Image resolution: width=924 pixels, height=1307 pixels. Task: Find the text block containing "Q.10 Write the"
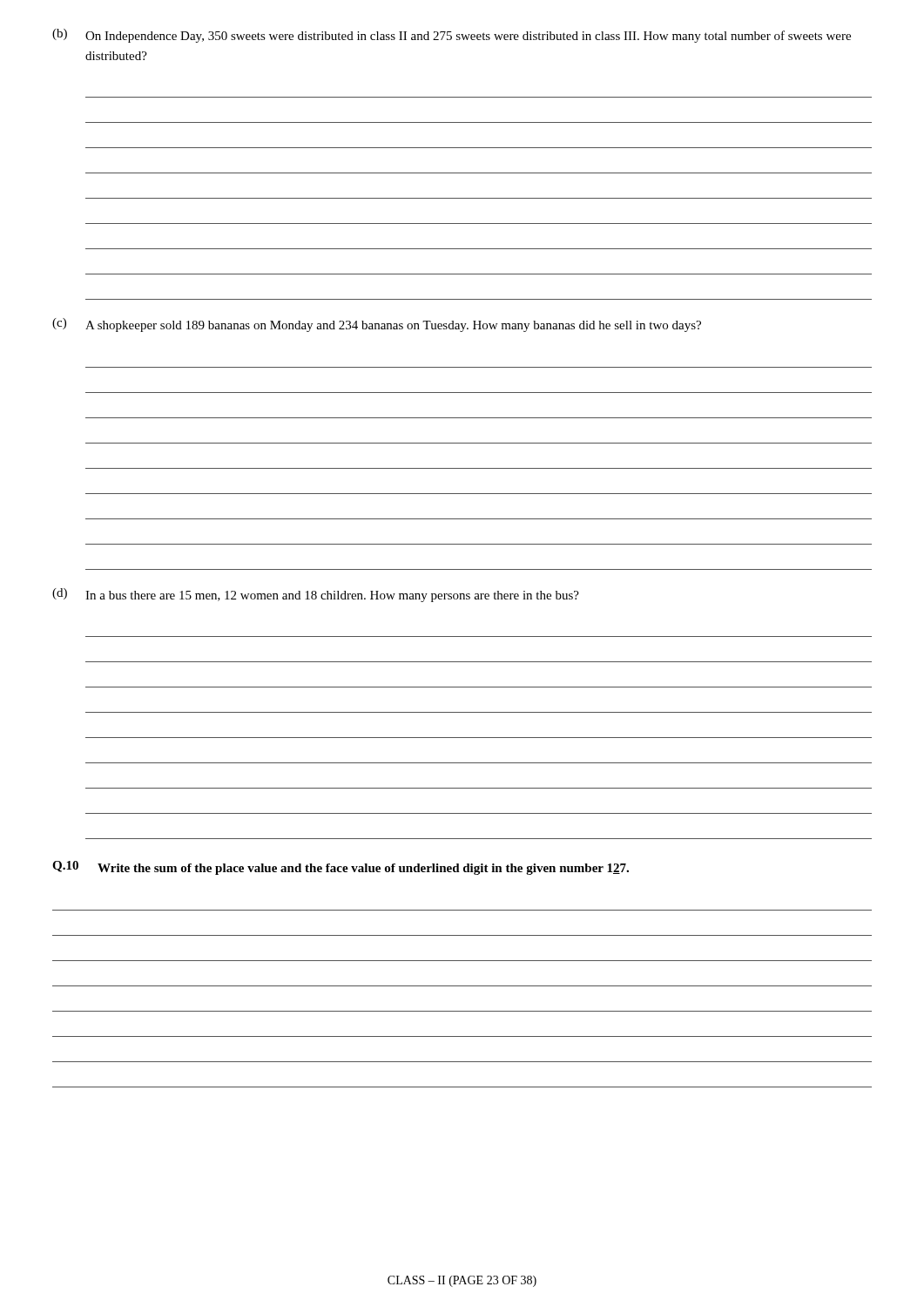pos(341,868)
